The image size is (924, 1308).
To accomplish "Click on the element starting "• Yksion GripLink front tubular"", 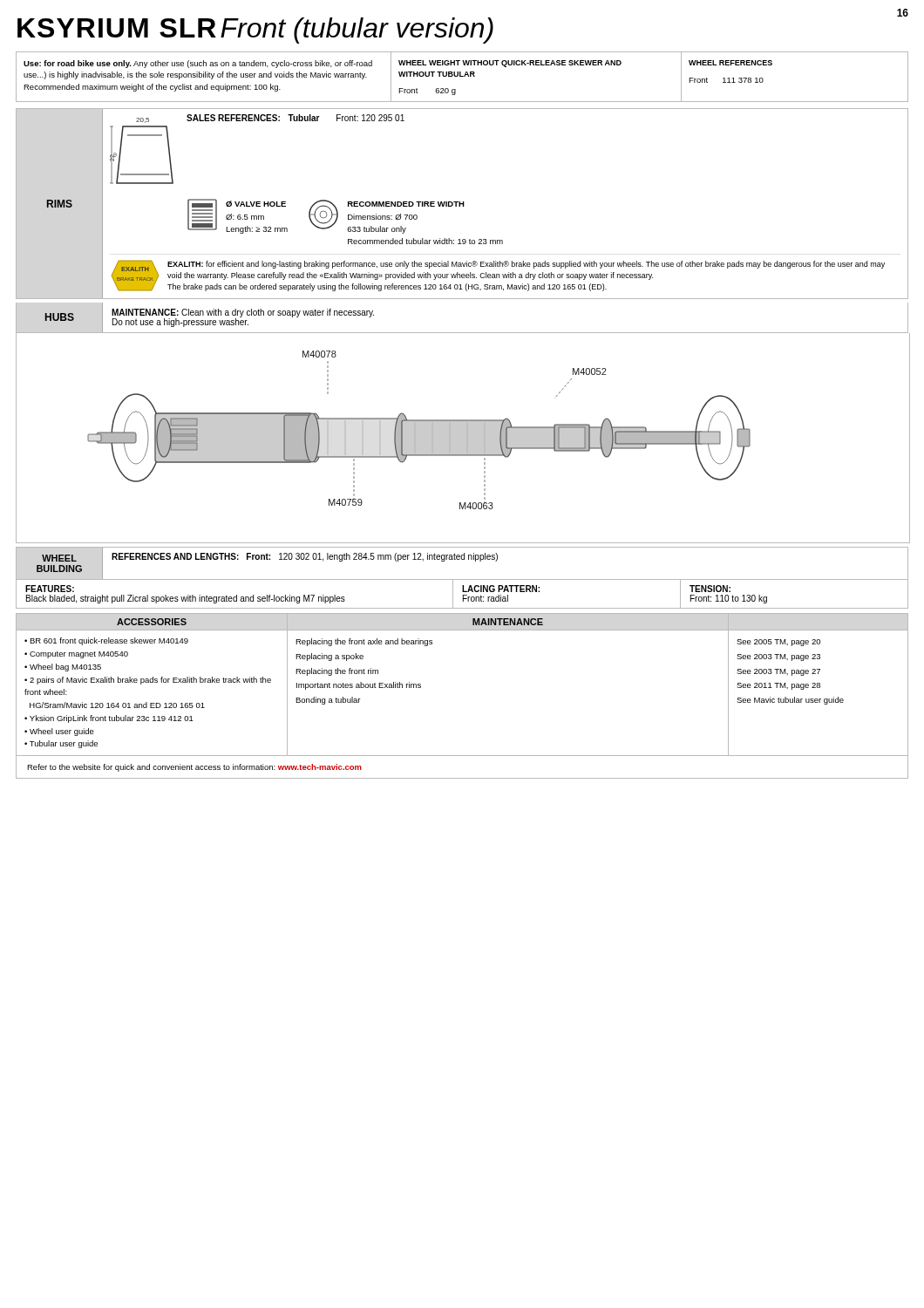I will pyautogui.click(x=109, y=718).
